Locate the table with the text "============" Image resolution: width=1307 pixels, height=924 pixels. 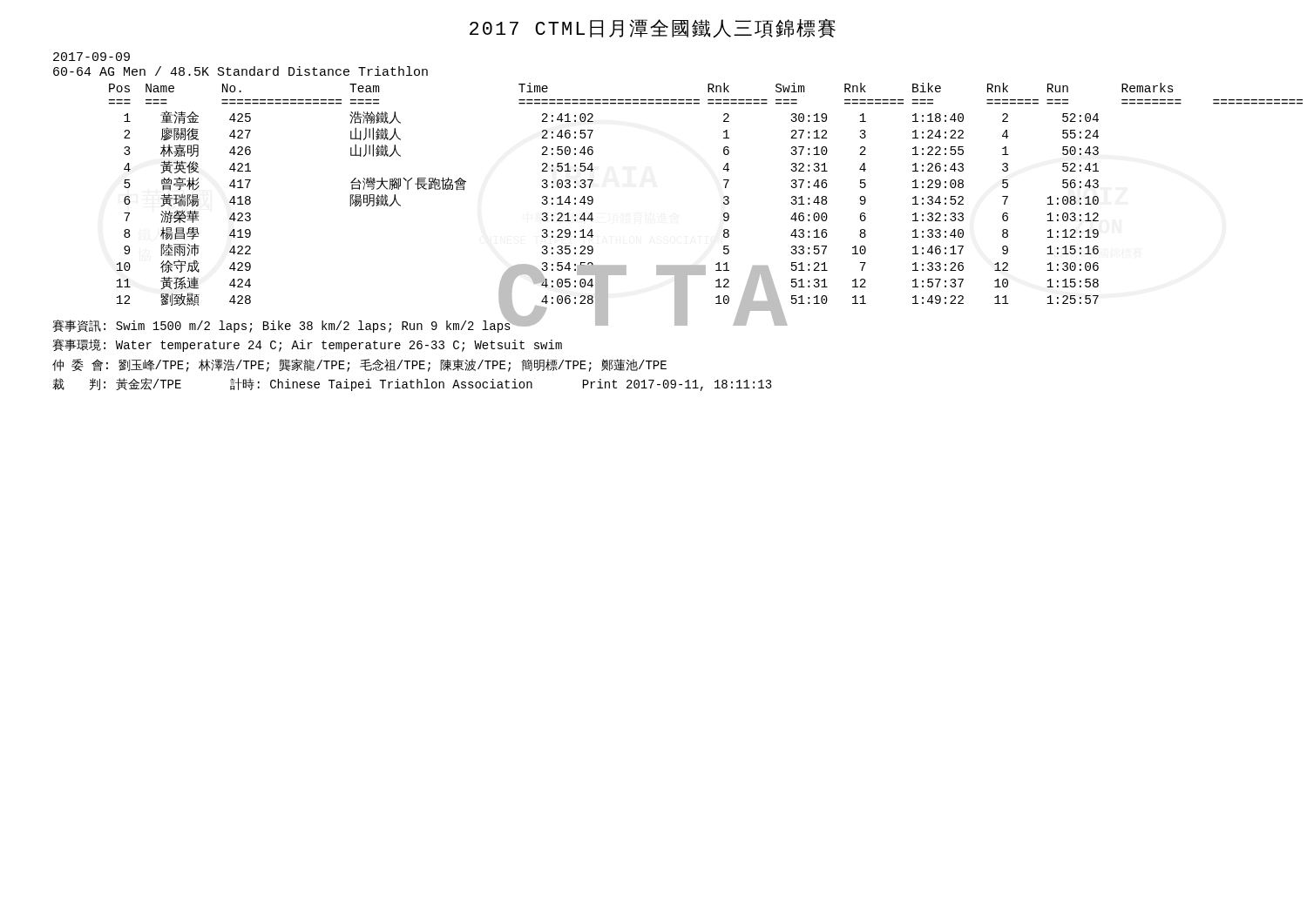point(680,195)
